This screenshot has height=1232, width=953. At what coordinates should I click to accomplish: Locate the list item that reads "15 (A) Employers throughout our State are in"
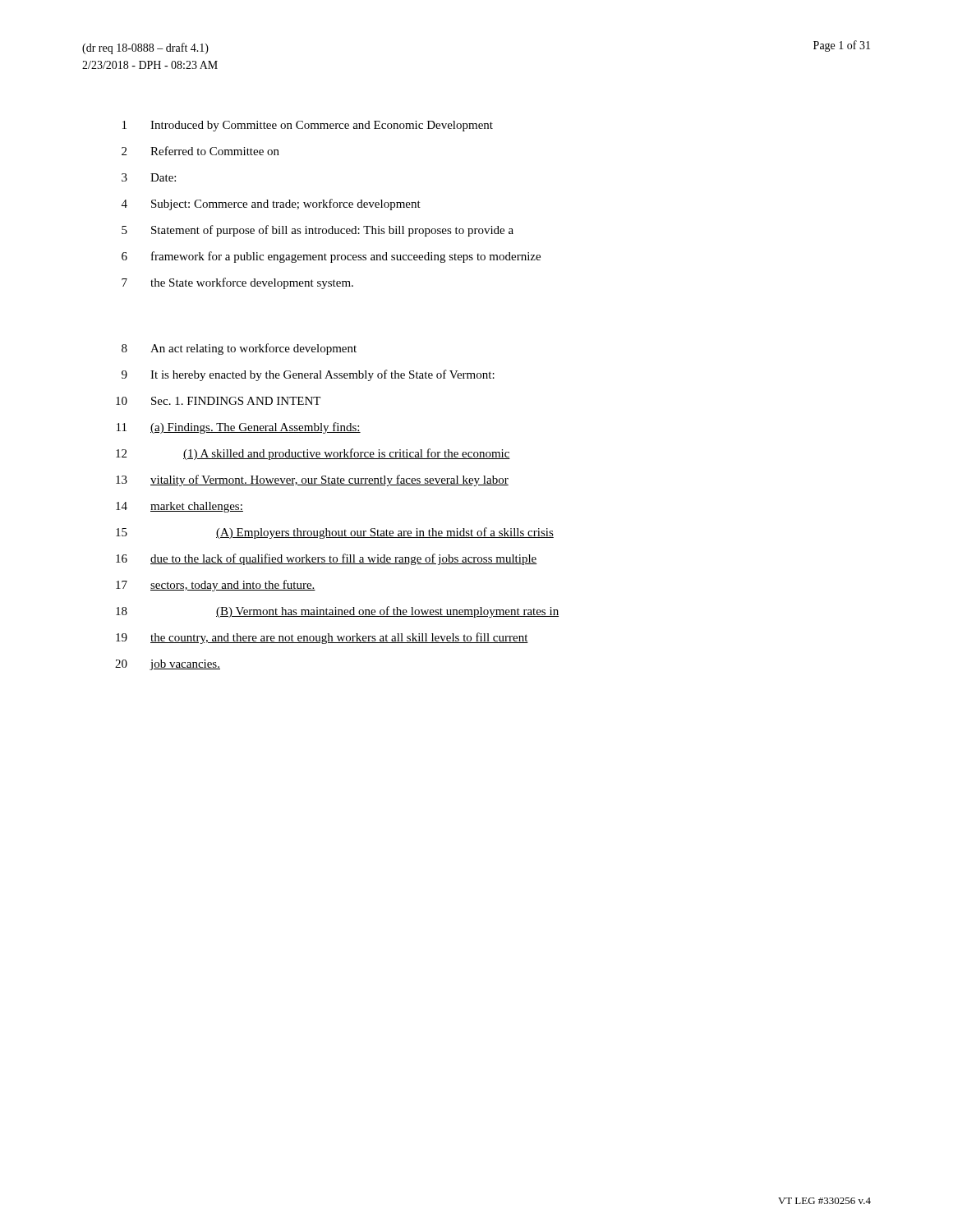(x=476, y=533)
